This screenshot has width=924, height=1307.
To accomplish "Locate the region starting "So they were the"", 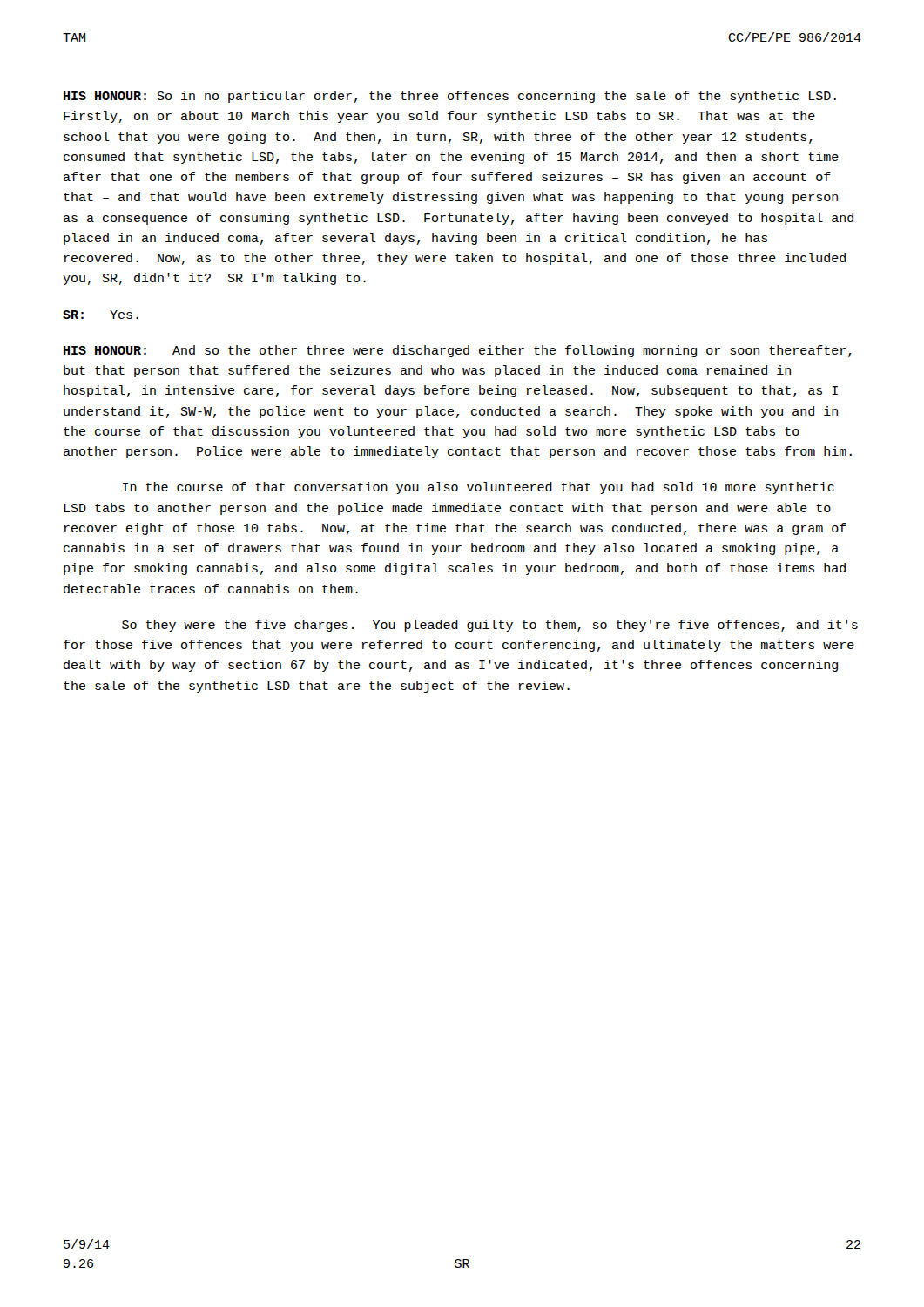I will click(462, 656).
